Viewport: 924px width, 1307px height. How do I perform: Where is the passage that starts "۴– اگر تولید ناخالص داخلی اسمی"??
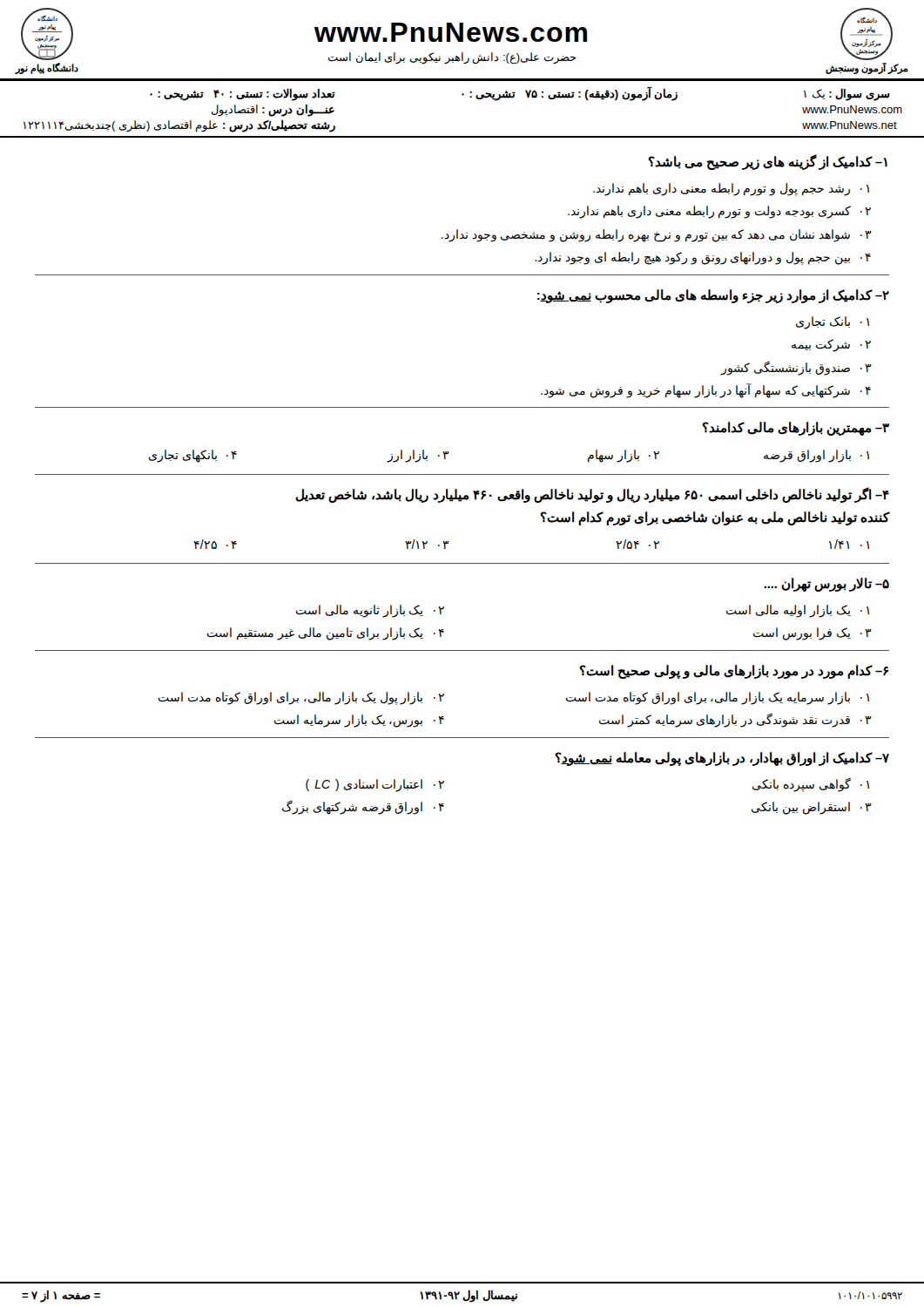click(x=592, y=495)
